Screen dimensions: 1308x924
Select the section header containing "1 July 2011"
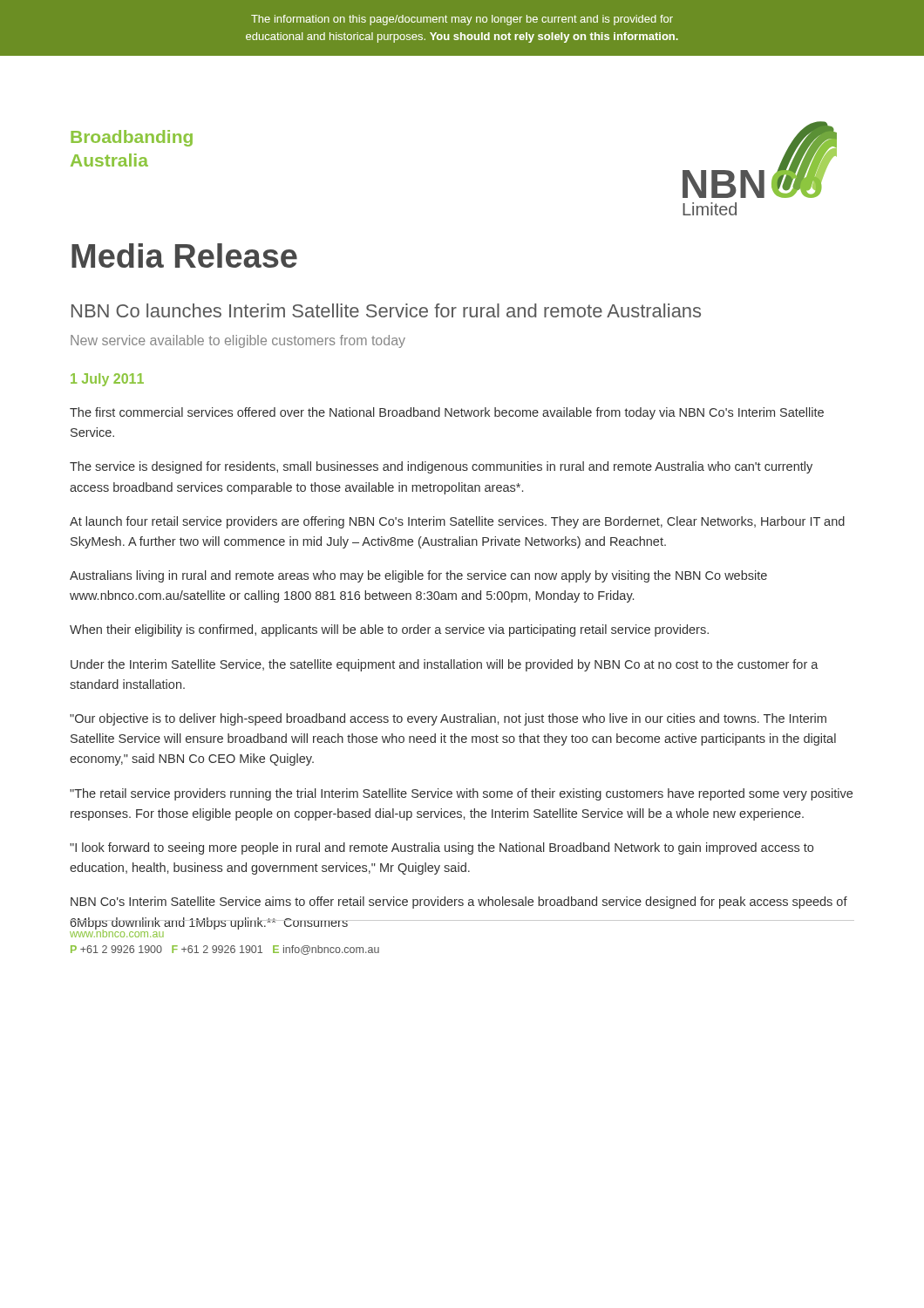pos(107,379)
